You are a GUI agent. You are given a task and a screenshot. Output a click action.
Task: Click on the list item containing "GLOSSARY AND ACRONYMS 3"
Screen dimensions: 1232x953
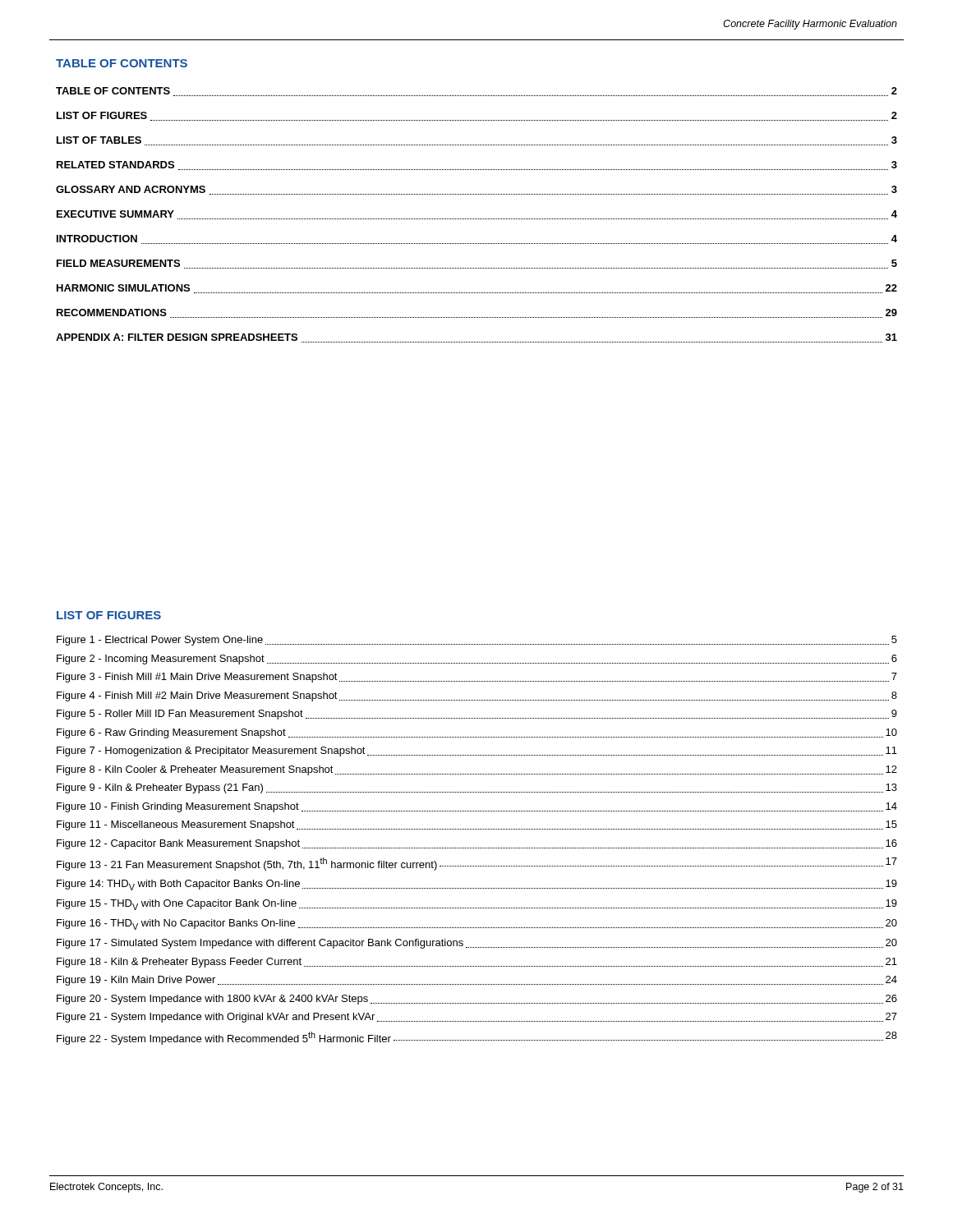point(476,190)
